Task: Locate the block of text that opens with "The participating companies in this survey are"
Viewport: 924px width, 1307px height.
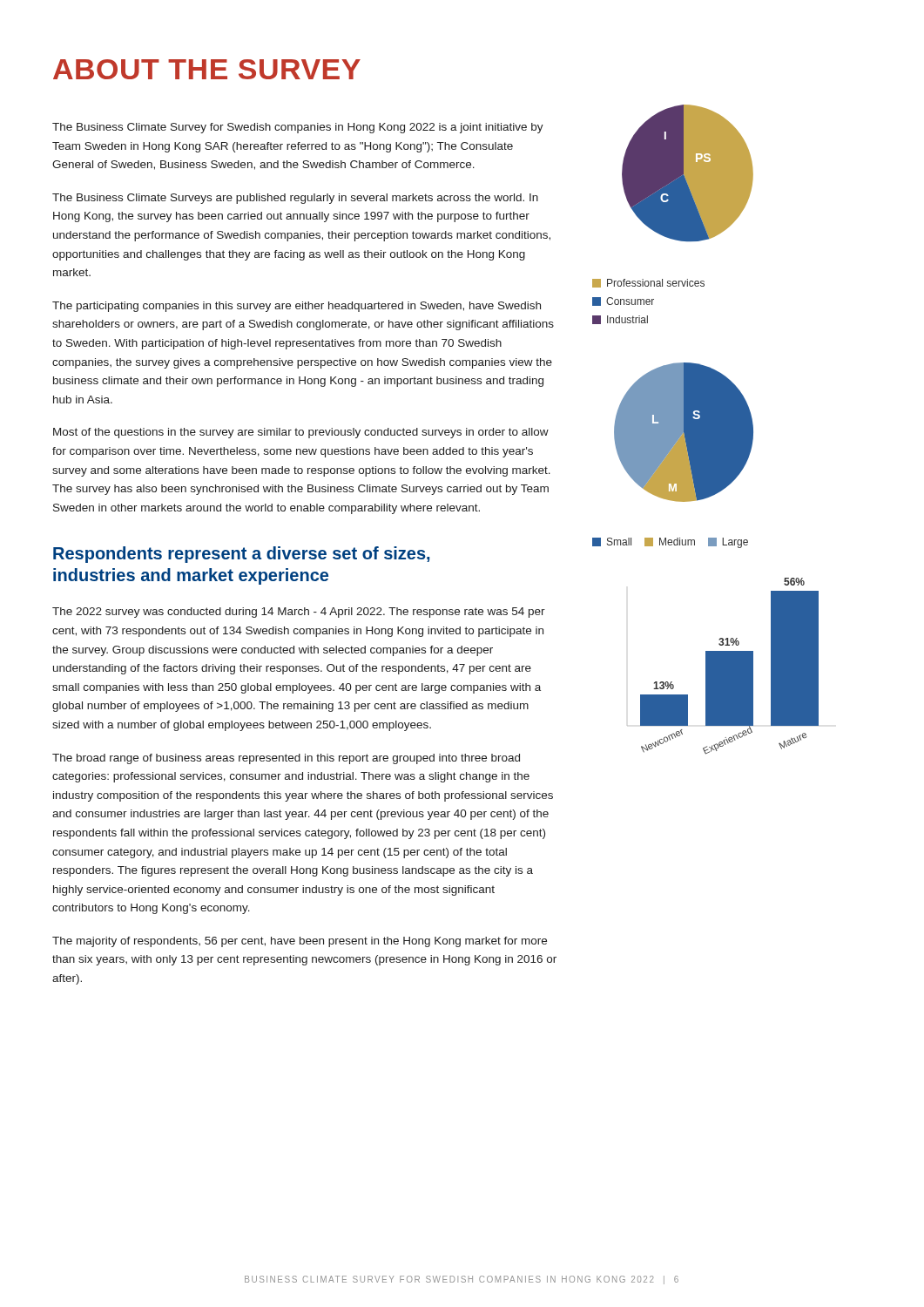Action: point(303,352)
